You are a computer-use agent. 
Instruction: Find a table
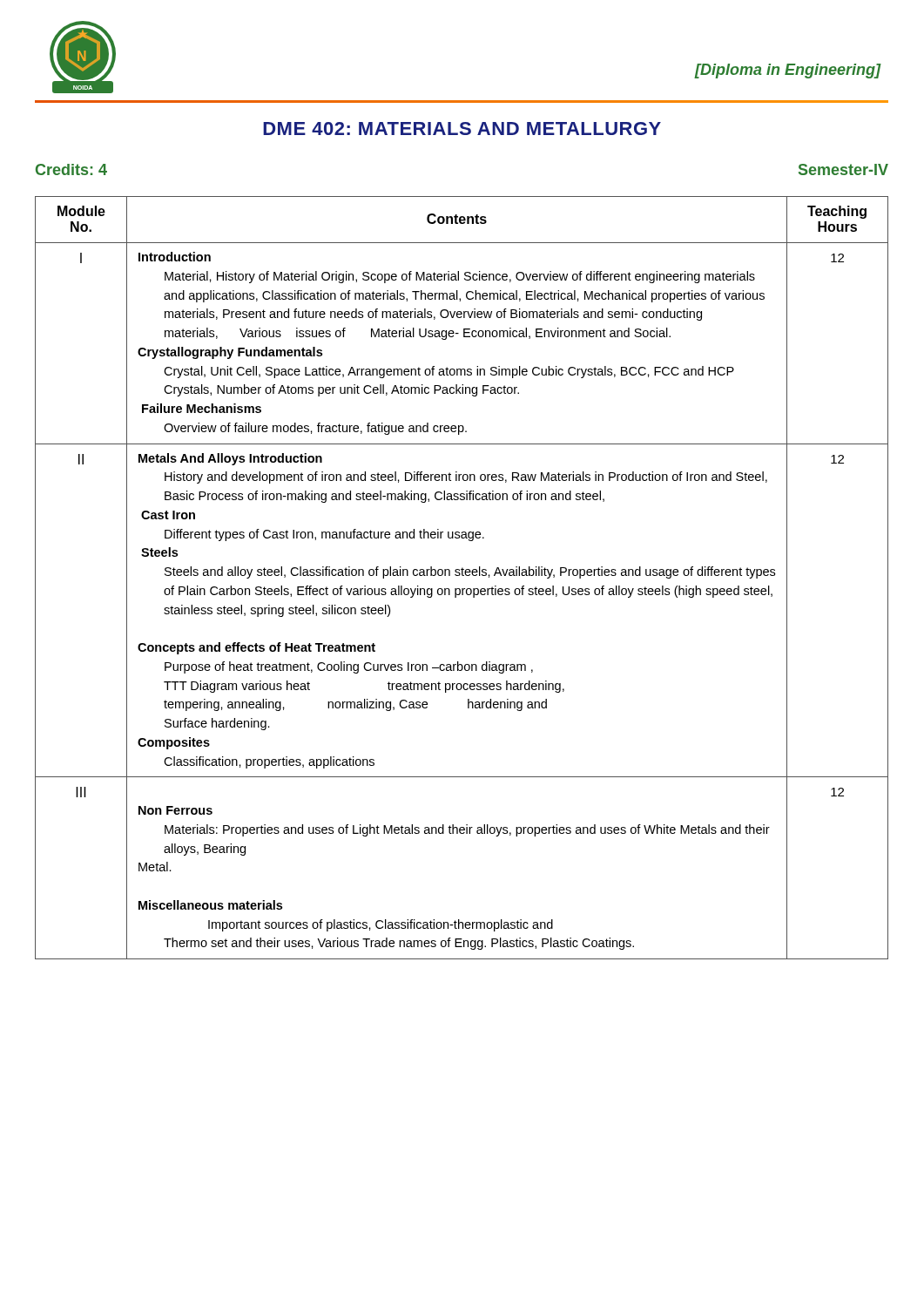[x=462, y=578]
